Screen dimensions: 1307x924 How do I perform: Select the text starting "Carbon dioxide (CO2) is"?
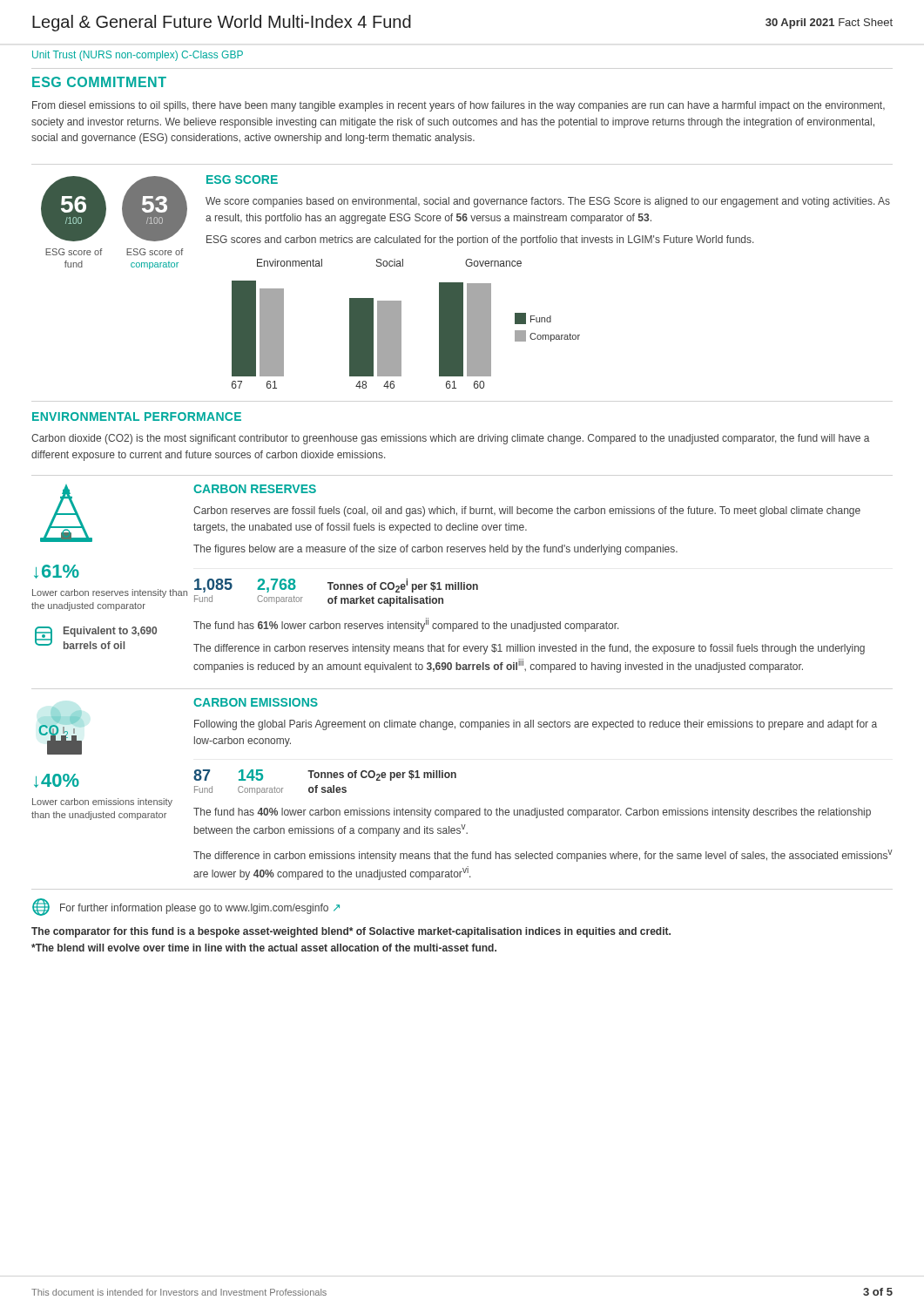click(x=450, y=446)
